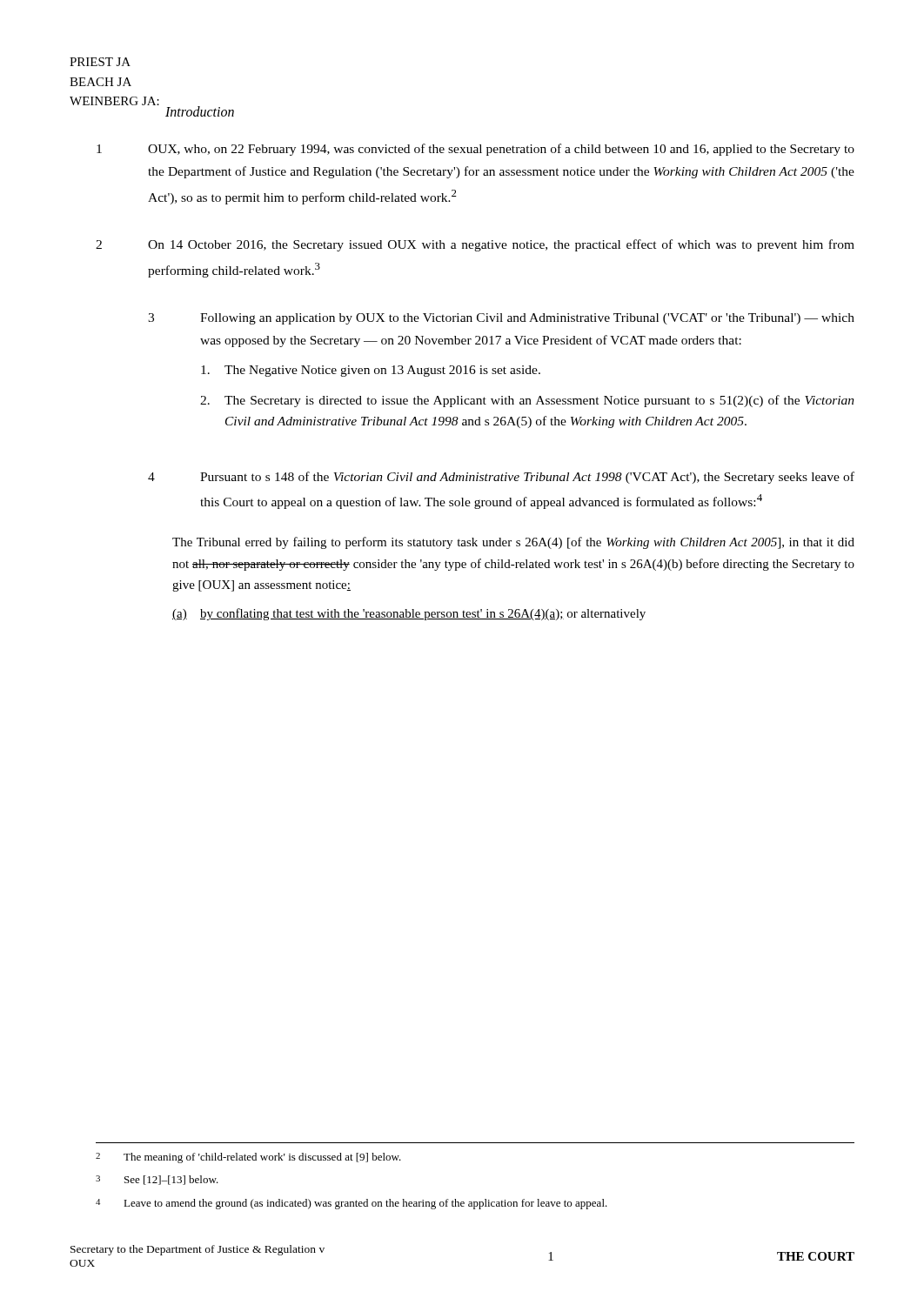Screen dimensions: 1305x924
Task: Click on the text block starting "The Tribunal erred by failing to perform its"
Action: 513,564
